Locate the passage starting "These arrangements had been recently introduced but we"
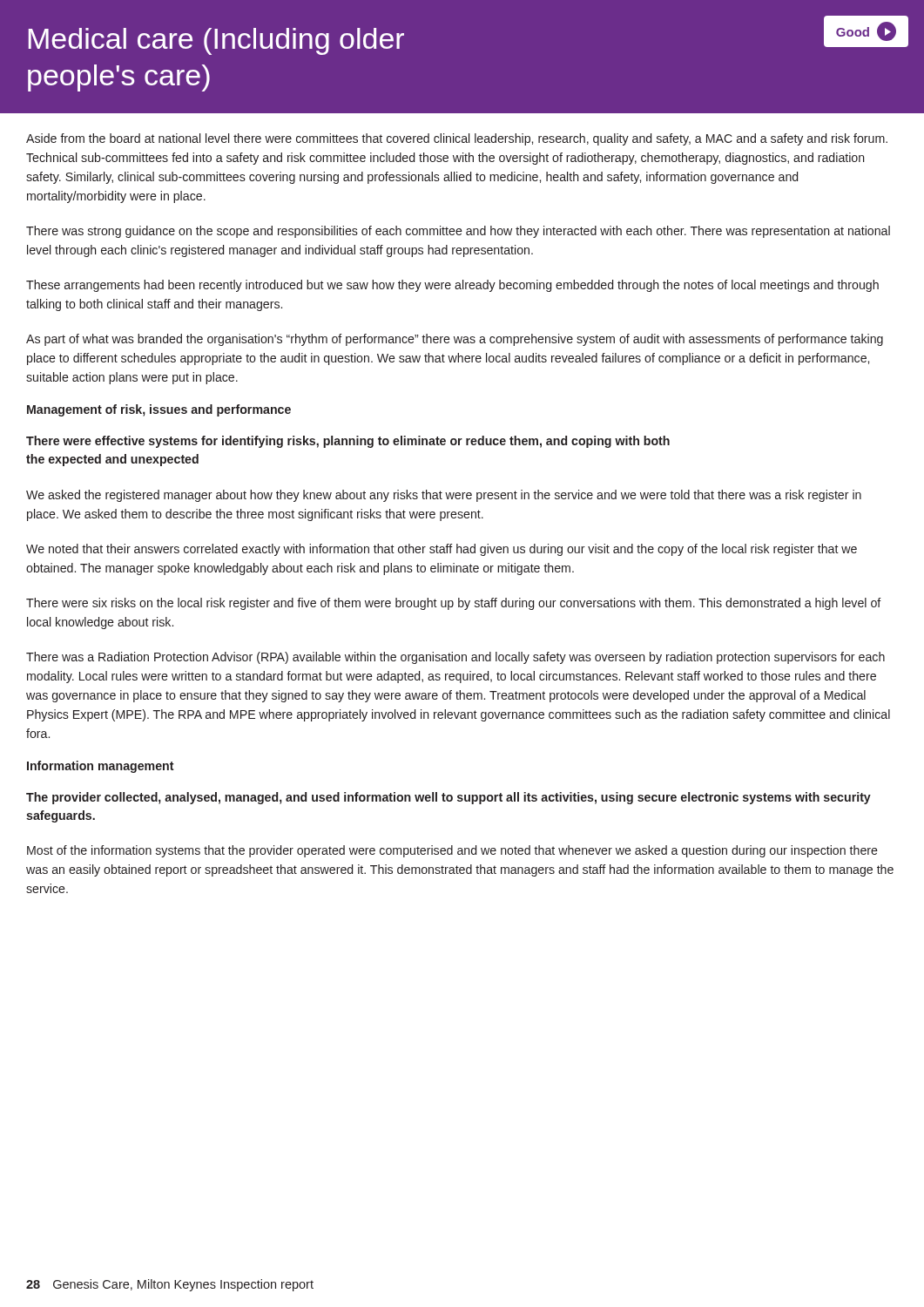 [x=453, y=295]
